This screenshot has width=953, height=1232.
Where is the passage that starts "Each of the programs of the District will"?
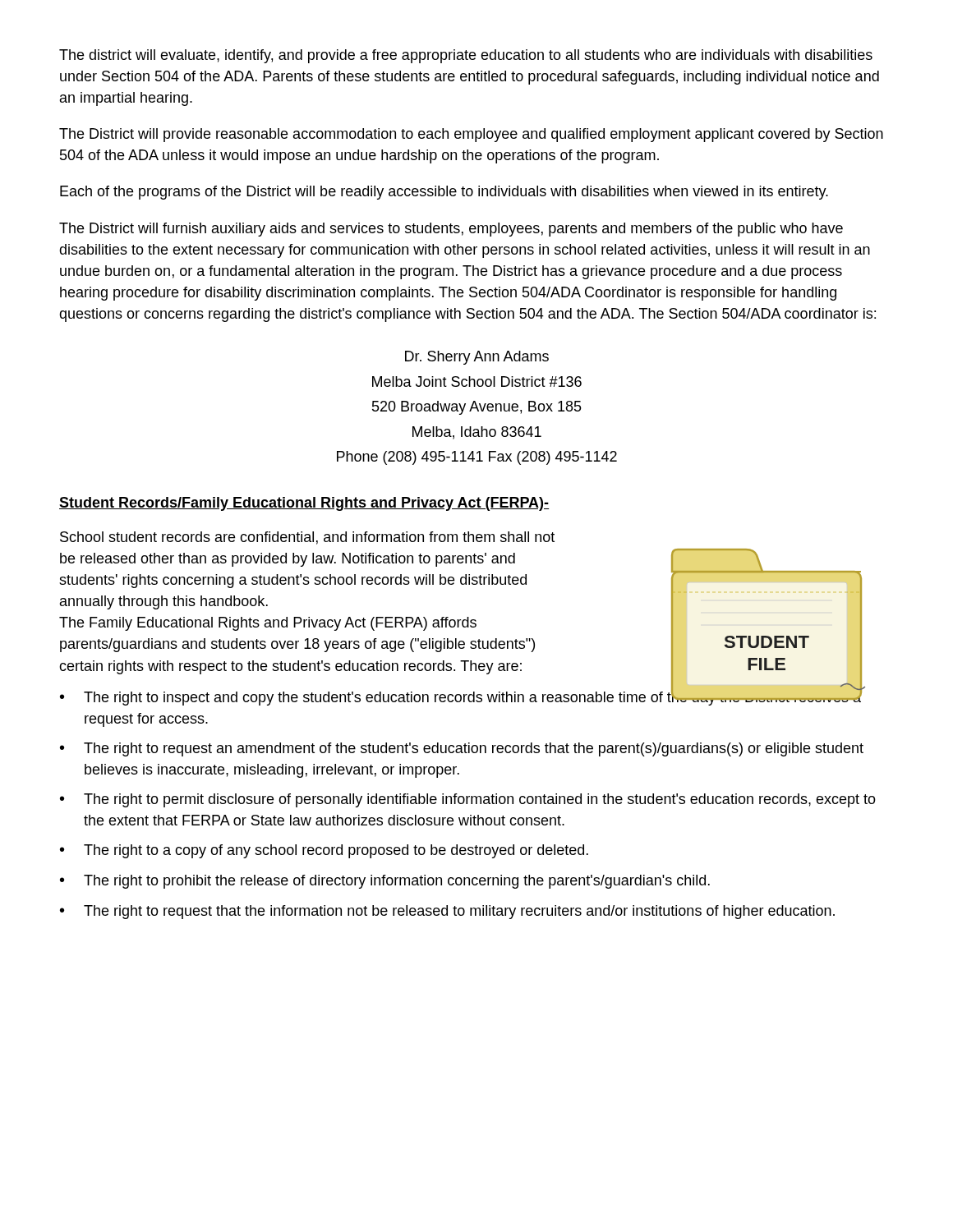coord(444,192)
